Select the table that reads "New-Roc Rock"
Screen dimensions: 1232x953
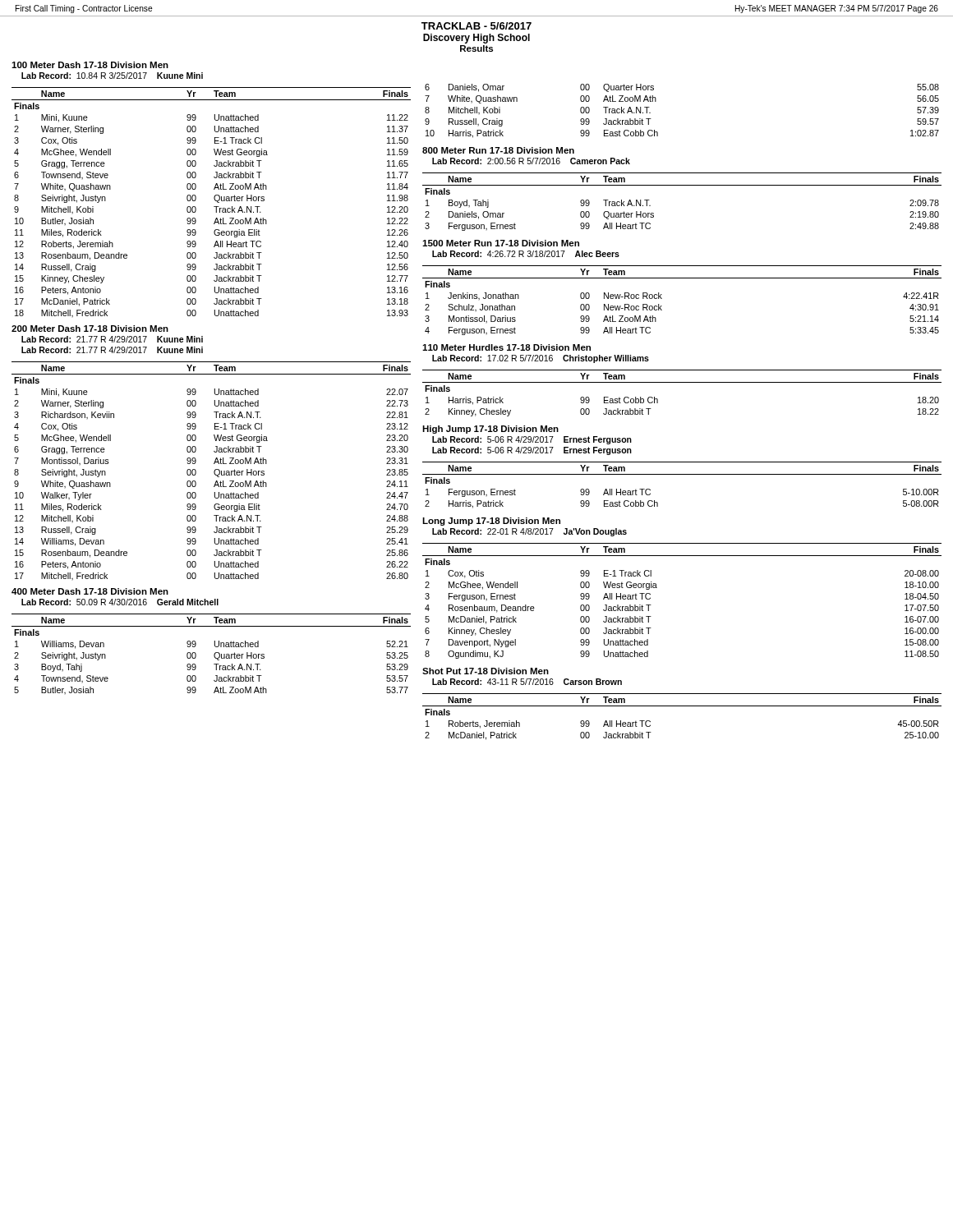point(682,301)
